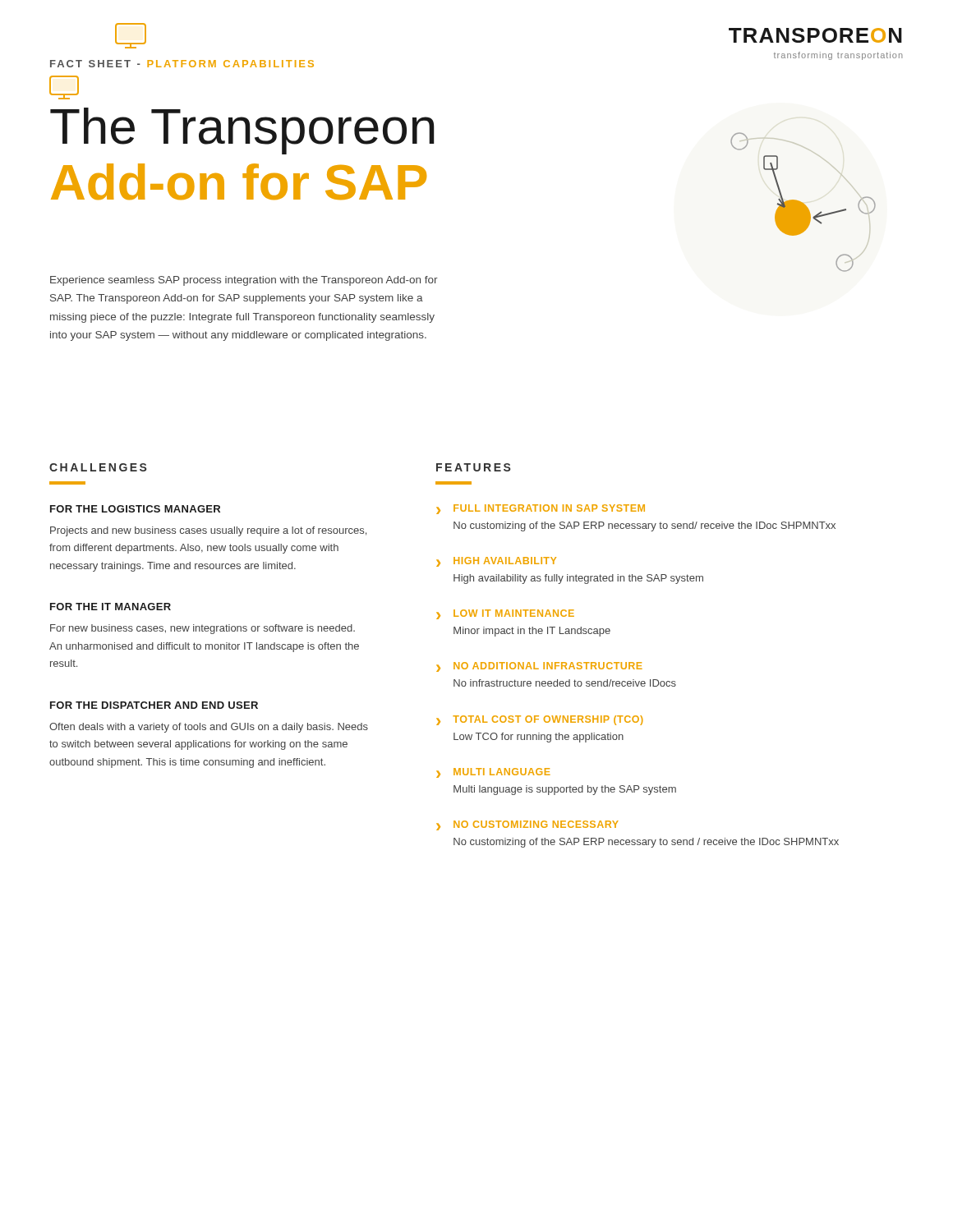Locate the illustration
The height and width of the screenshot is (1232, 953).
tap(780, 209)
